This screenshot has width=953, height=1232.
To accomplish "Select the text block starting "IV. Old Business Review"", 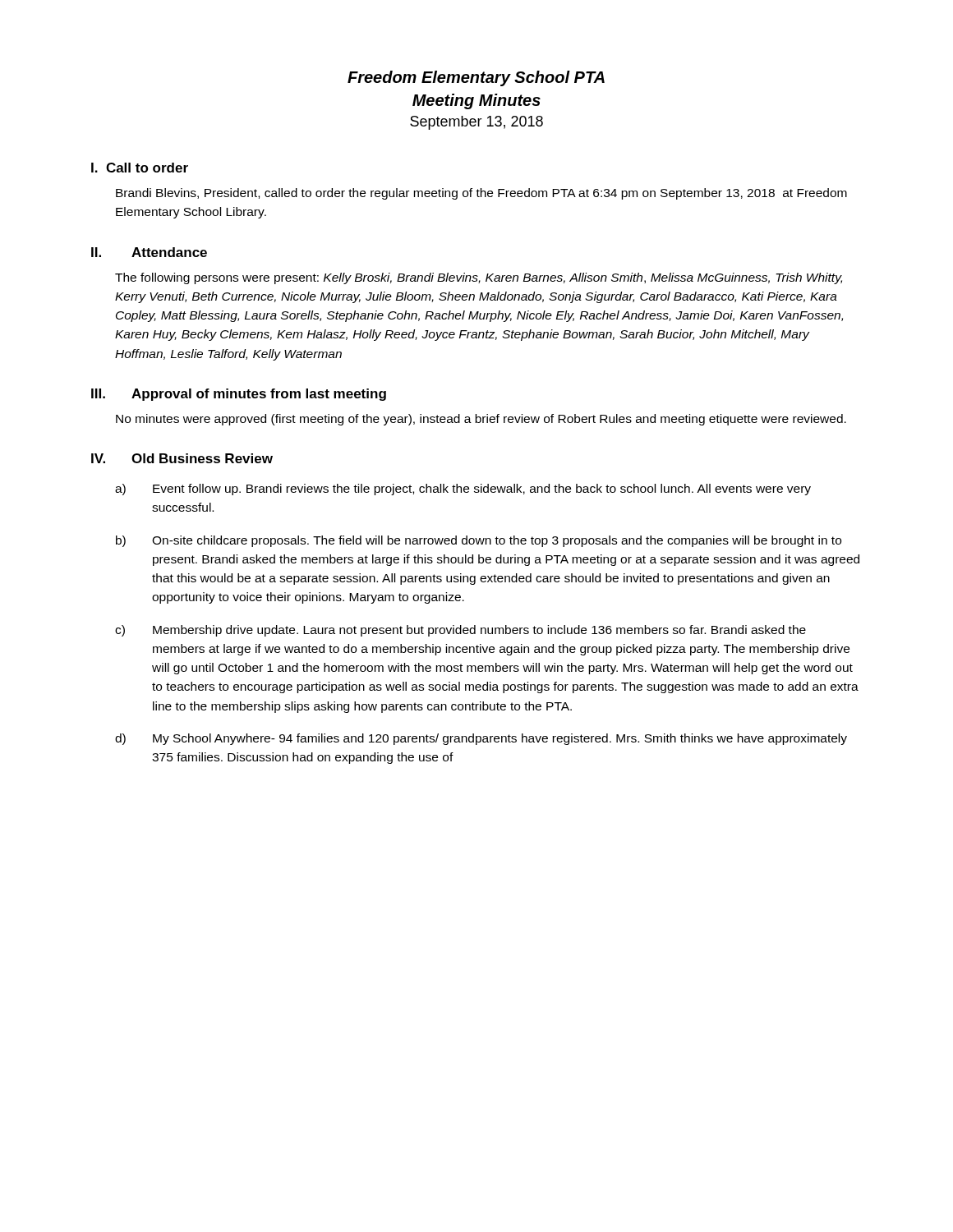I will [182, 459].
